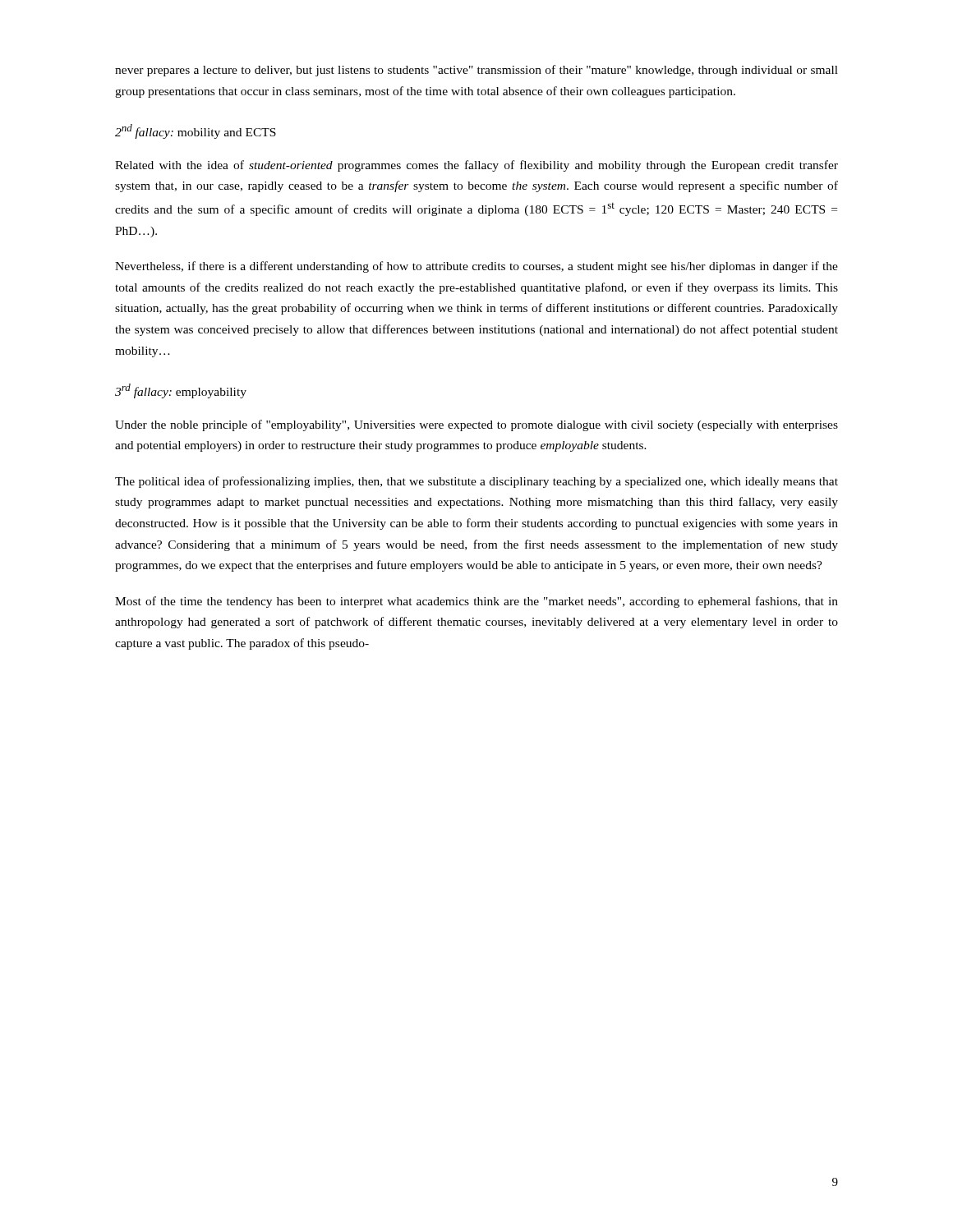Click on the element starting "never prepares a lecture to deliver, but just"
Screen dimensions: 1232x953
coord(476,80)
